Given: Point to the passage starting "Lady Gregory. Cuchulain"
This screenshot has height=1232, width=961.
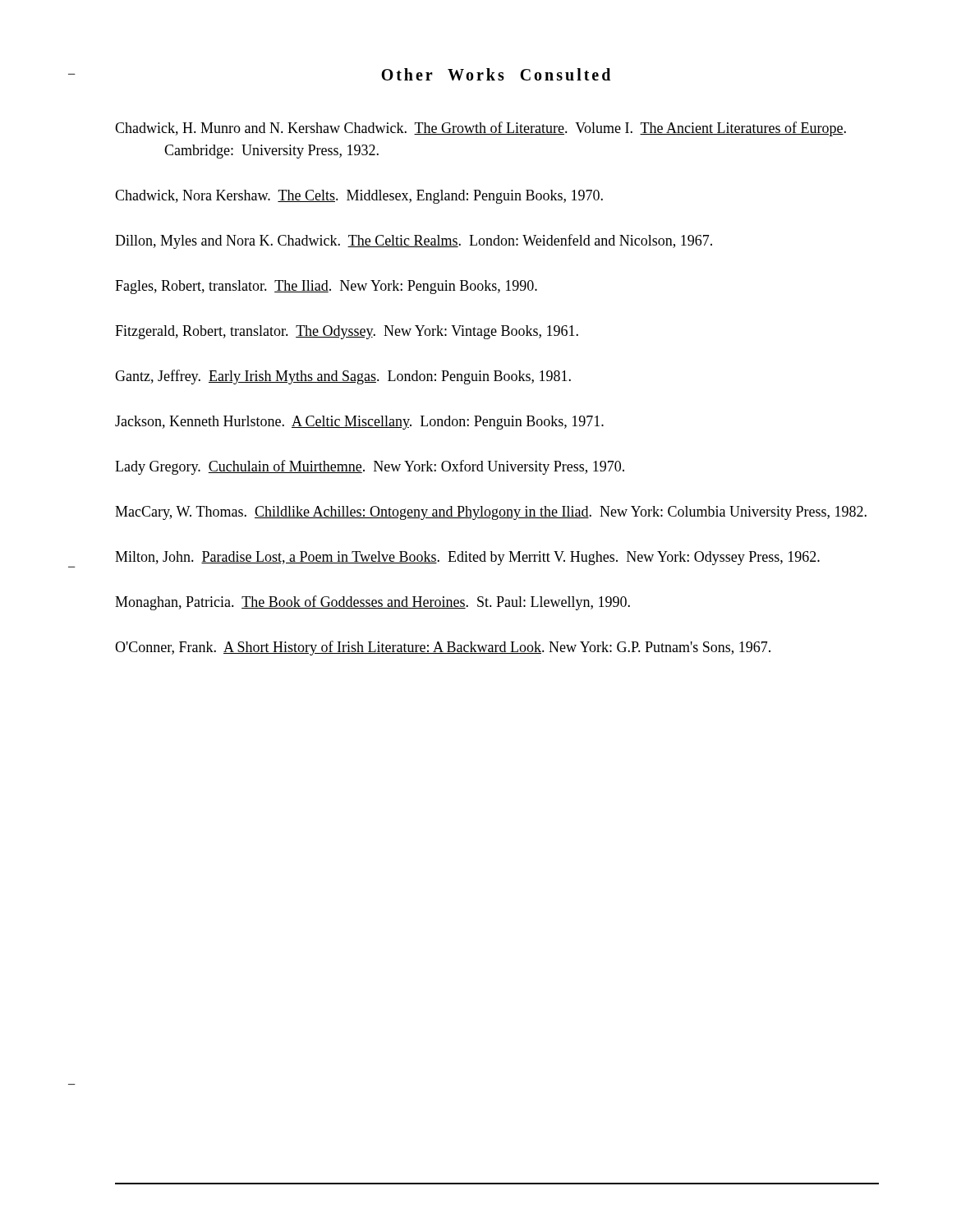Looking at the screenshot, I should pos(370,466).
